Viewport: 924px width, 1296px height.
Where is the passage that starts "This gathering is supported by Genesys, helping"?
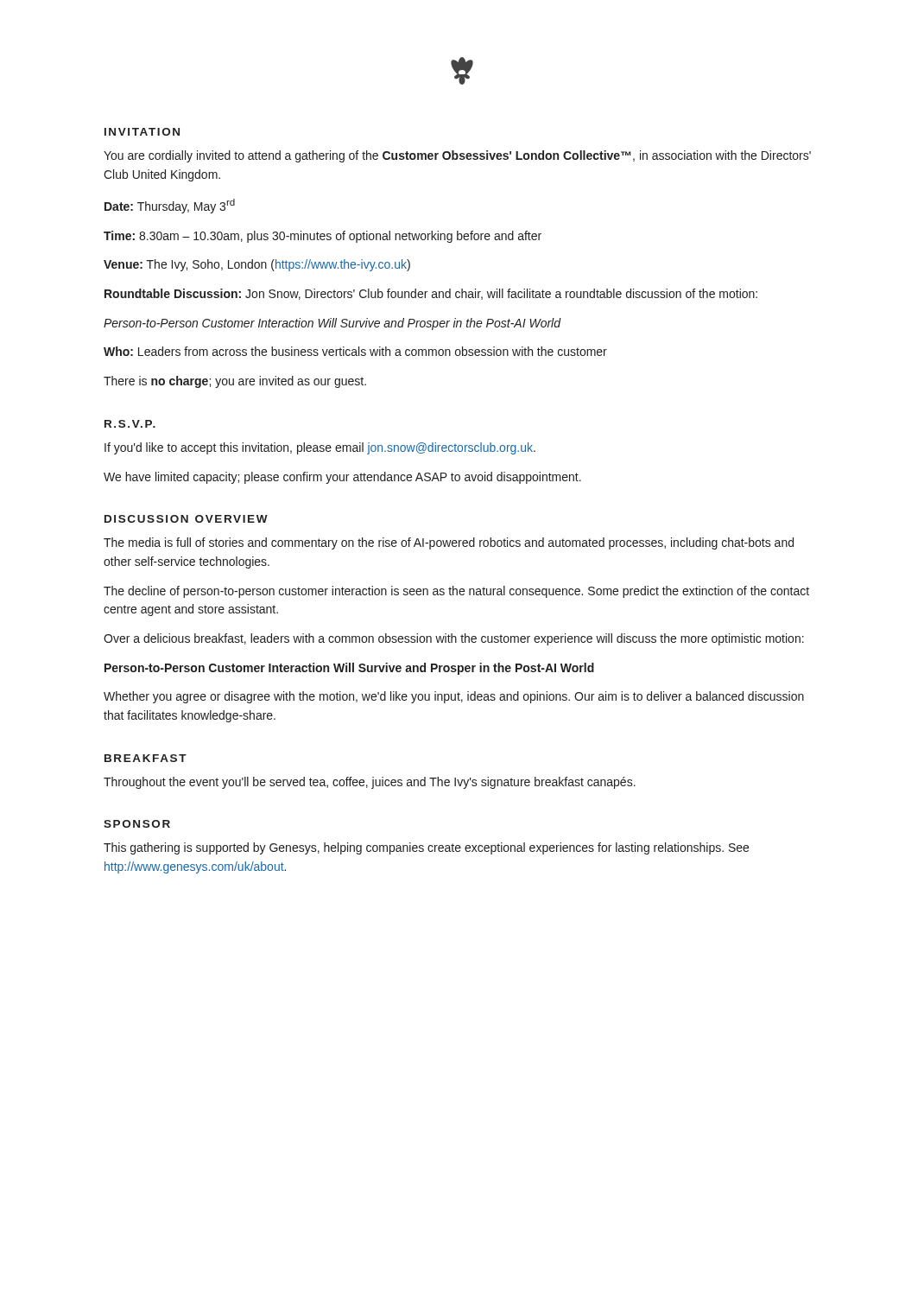click(x=427, y=857)
